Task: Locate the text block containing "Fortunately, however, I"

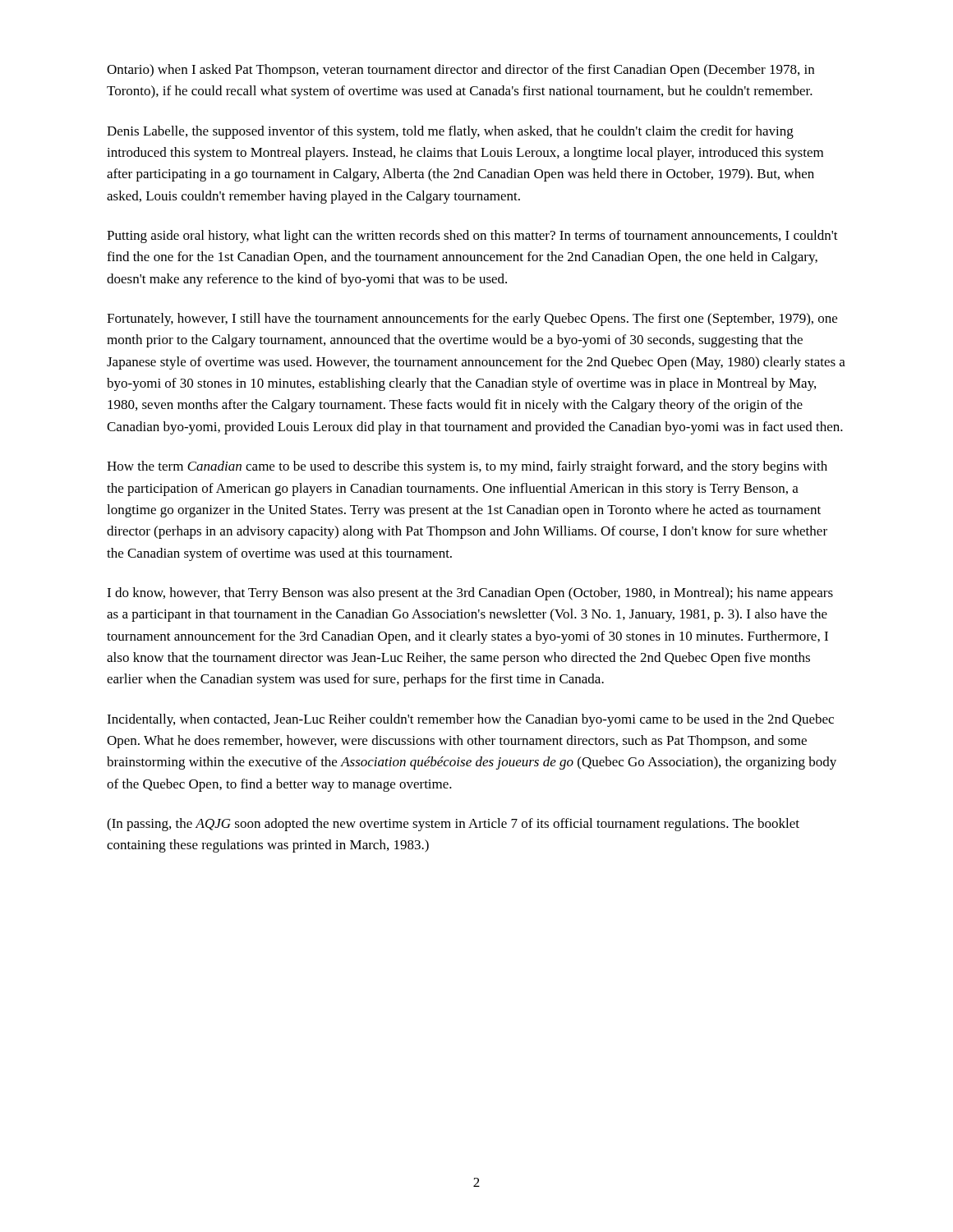Action: [476, 372]
